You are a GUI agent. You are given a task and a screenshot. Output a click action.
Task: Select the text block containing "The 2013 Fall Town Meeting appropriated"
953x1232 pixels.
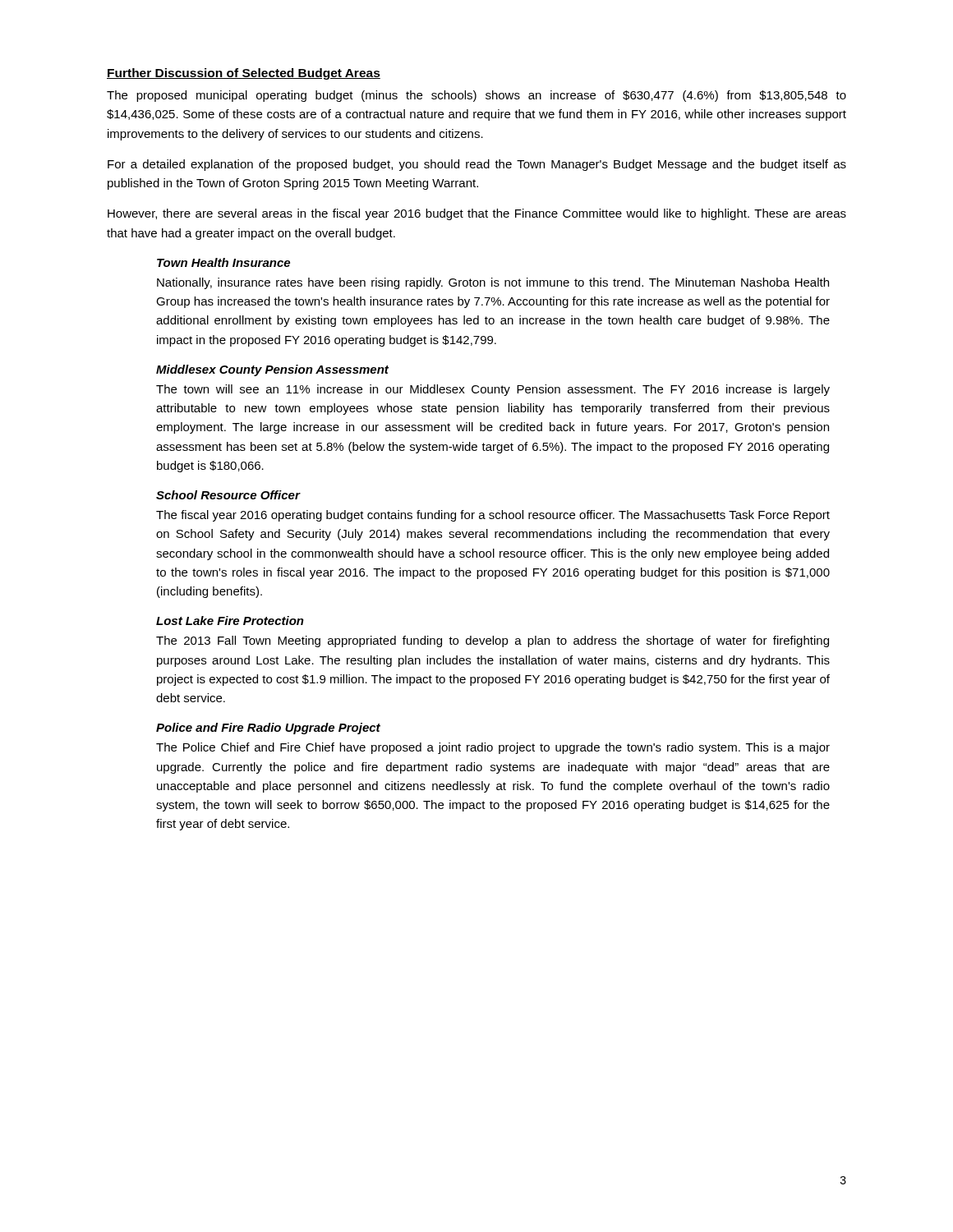point(493,669)
